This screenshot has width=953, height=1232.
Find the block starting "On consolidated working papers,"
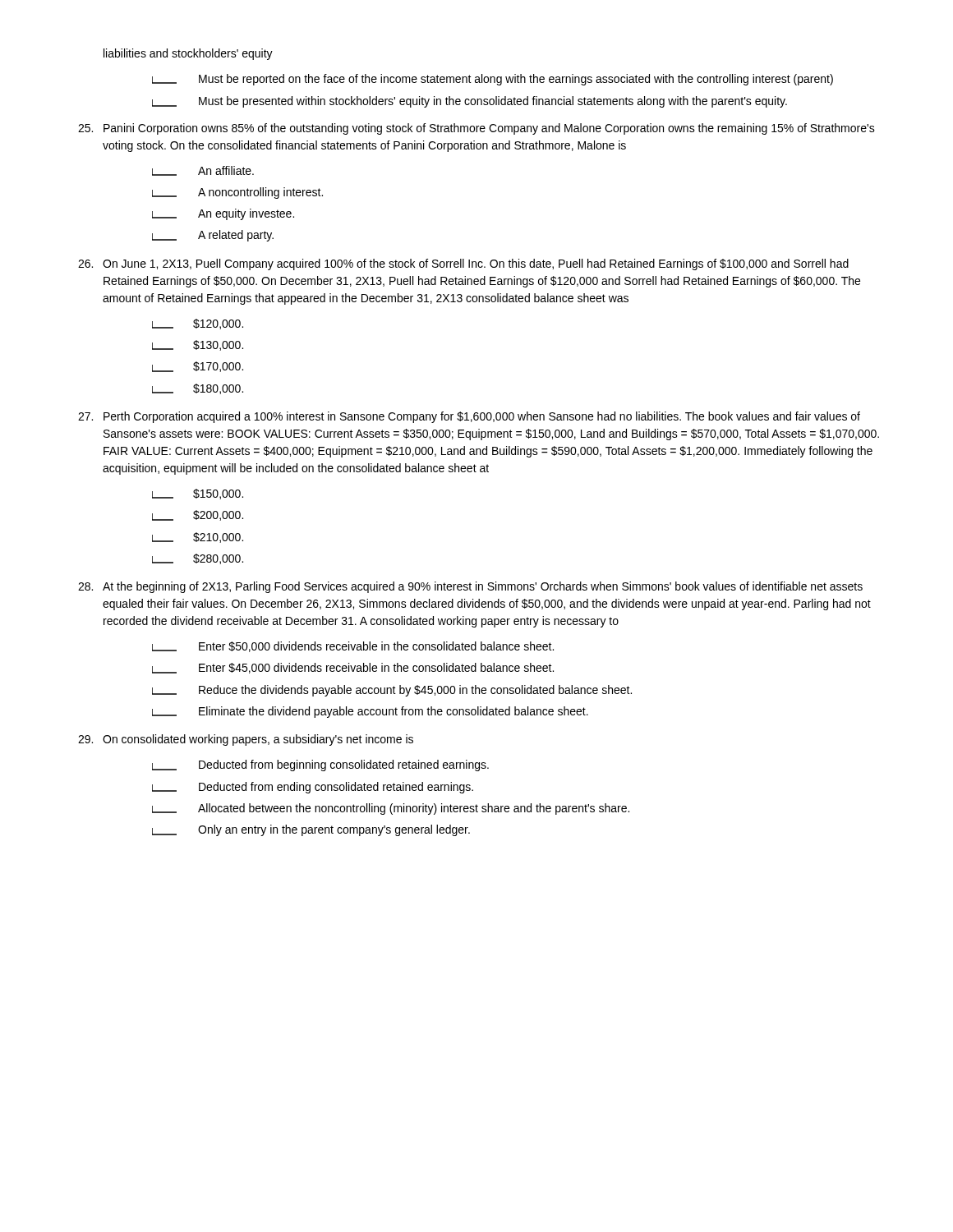(246, 740)
